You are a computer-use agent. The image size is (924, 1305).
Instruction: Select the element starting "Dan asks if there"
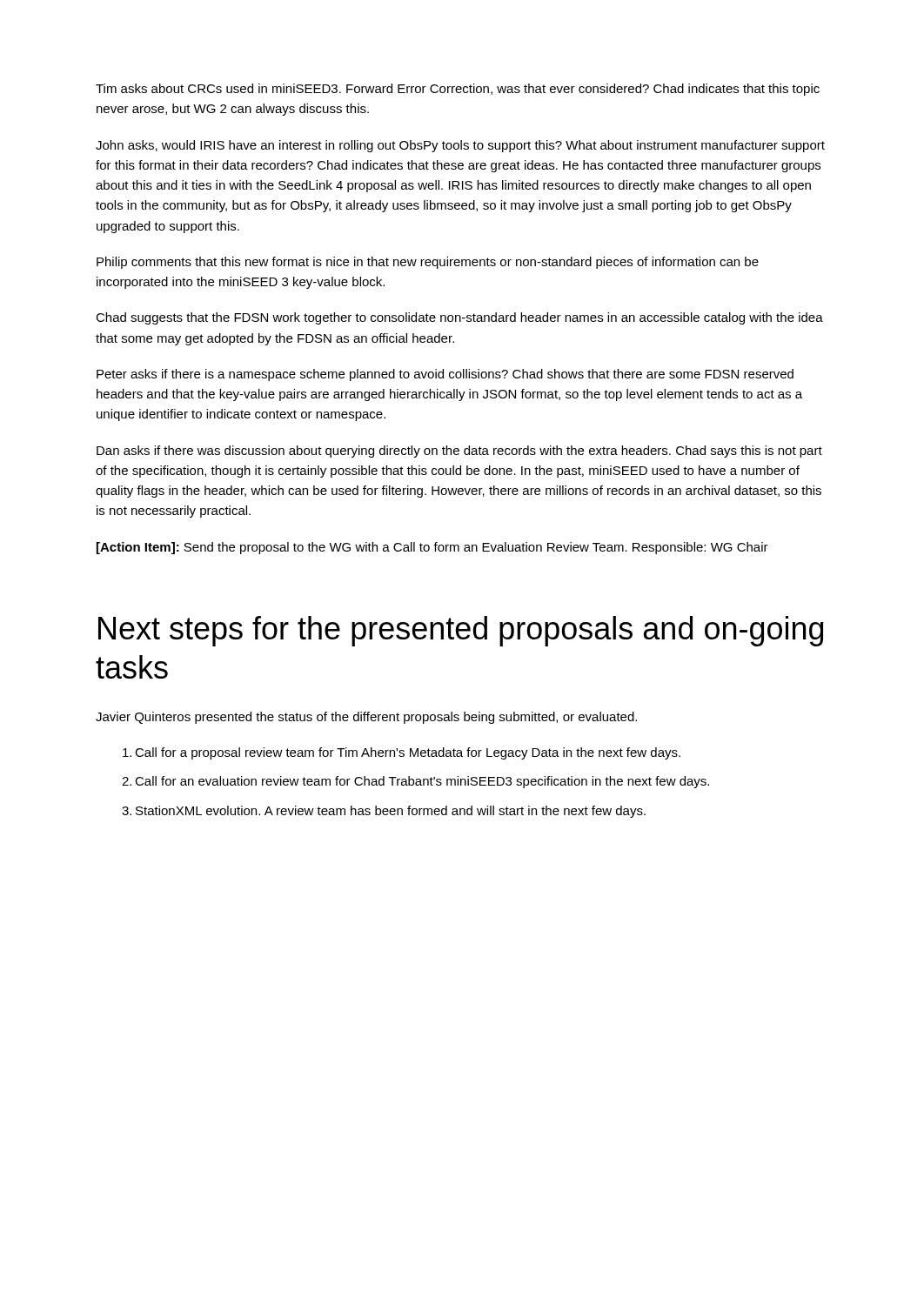click(x=459, y=480)
